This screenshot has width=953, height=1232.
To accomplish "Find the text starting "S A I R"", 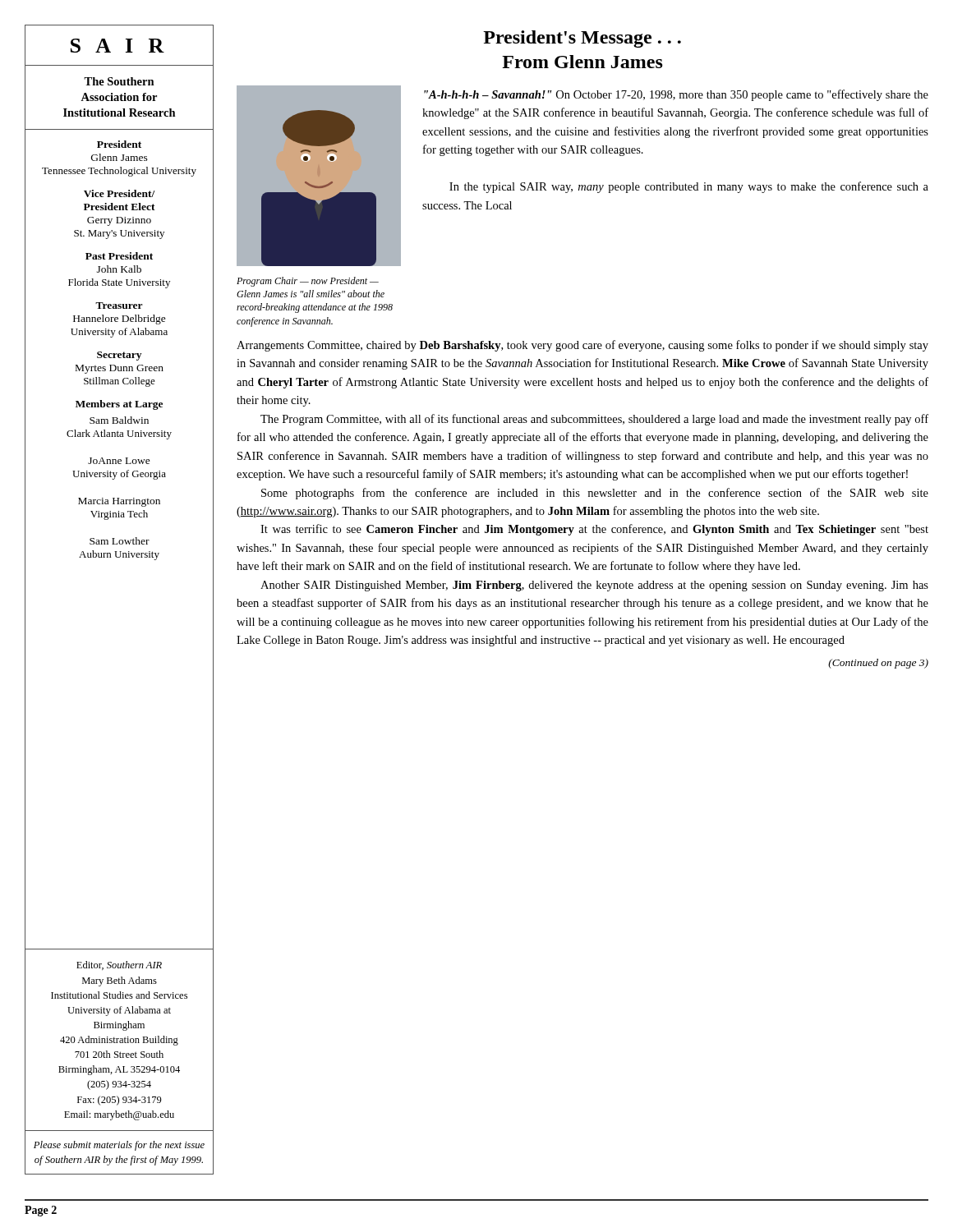I will click(x=119, y=46).
